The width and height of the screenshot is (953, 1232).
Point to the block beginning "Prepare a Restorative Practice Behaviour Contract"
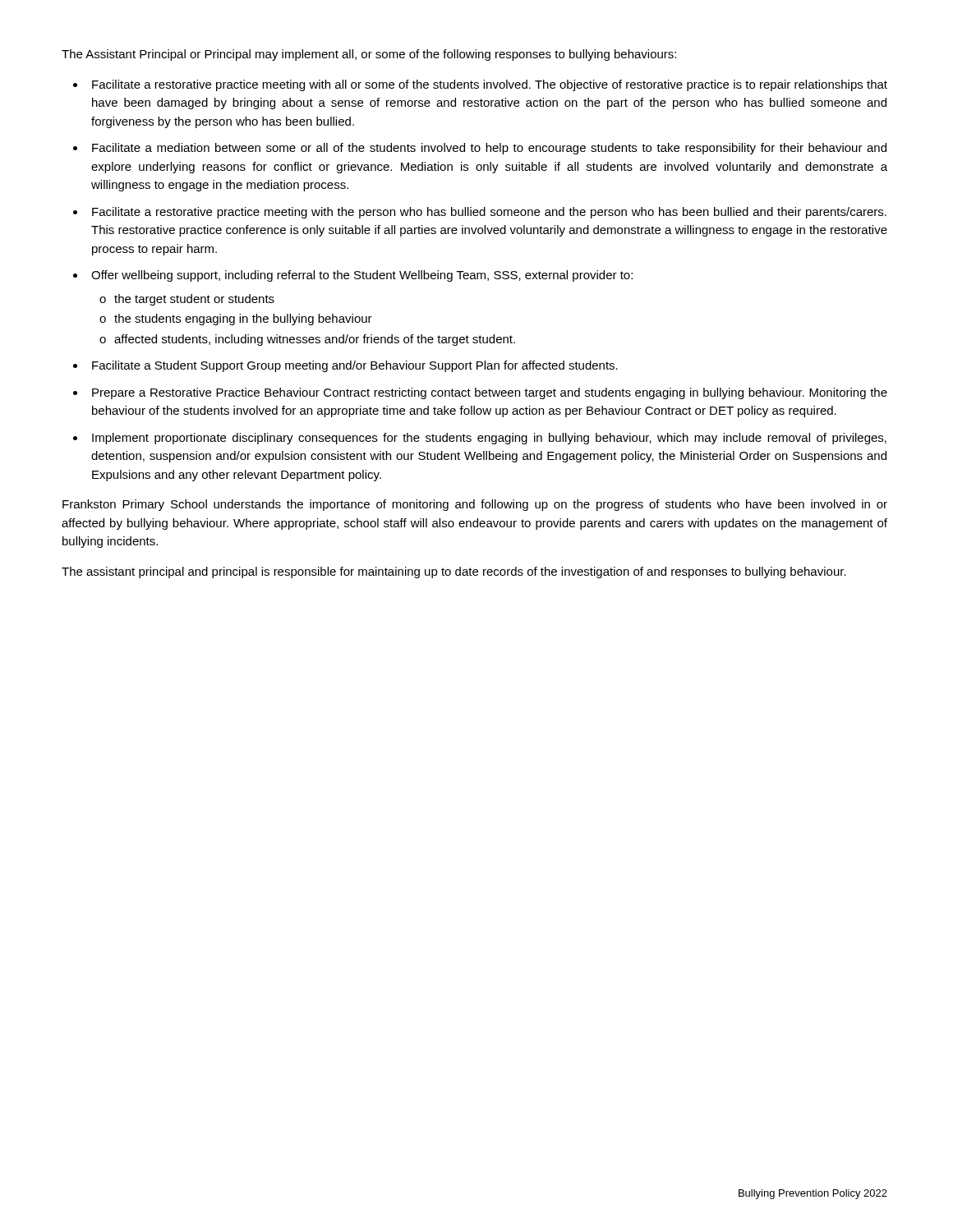point(489,401)
